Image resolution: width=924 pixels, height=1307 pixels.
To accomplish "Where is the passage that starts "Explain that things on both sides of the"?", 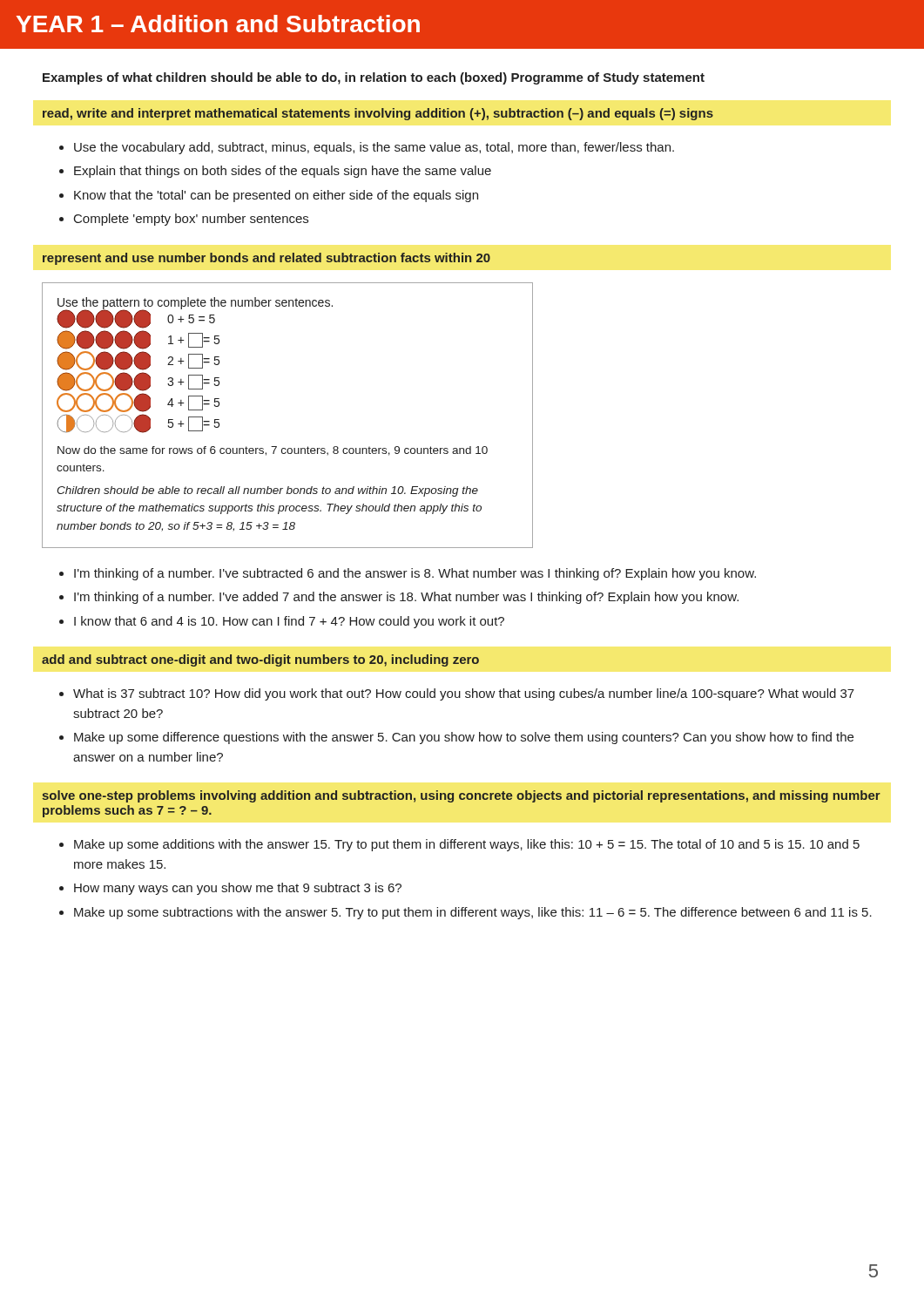I will point(282,170).
